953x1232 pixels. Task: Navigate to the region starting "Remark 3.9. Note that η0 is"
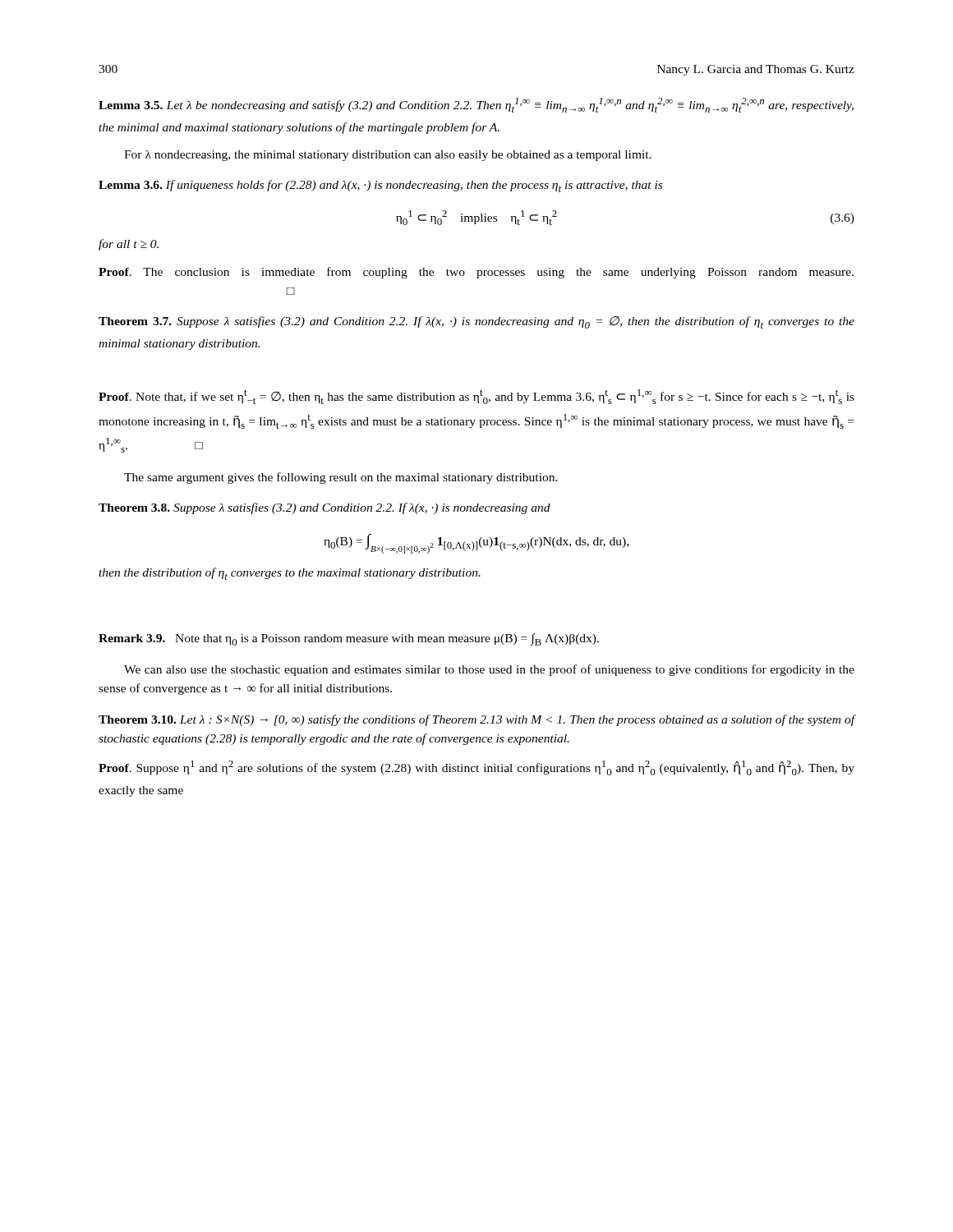[x=349, y=639]
